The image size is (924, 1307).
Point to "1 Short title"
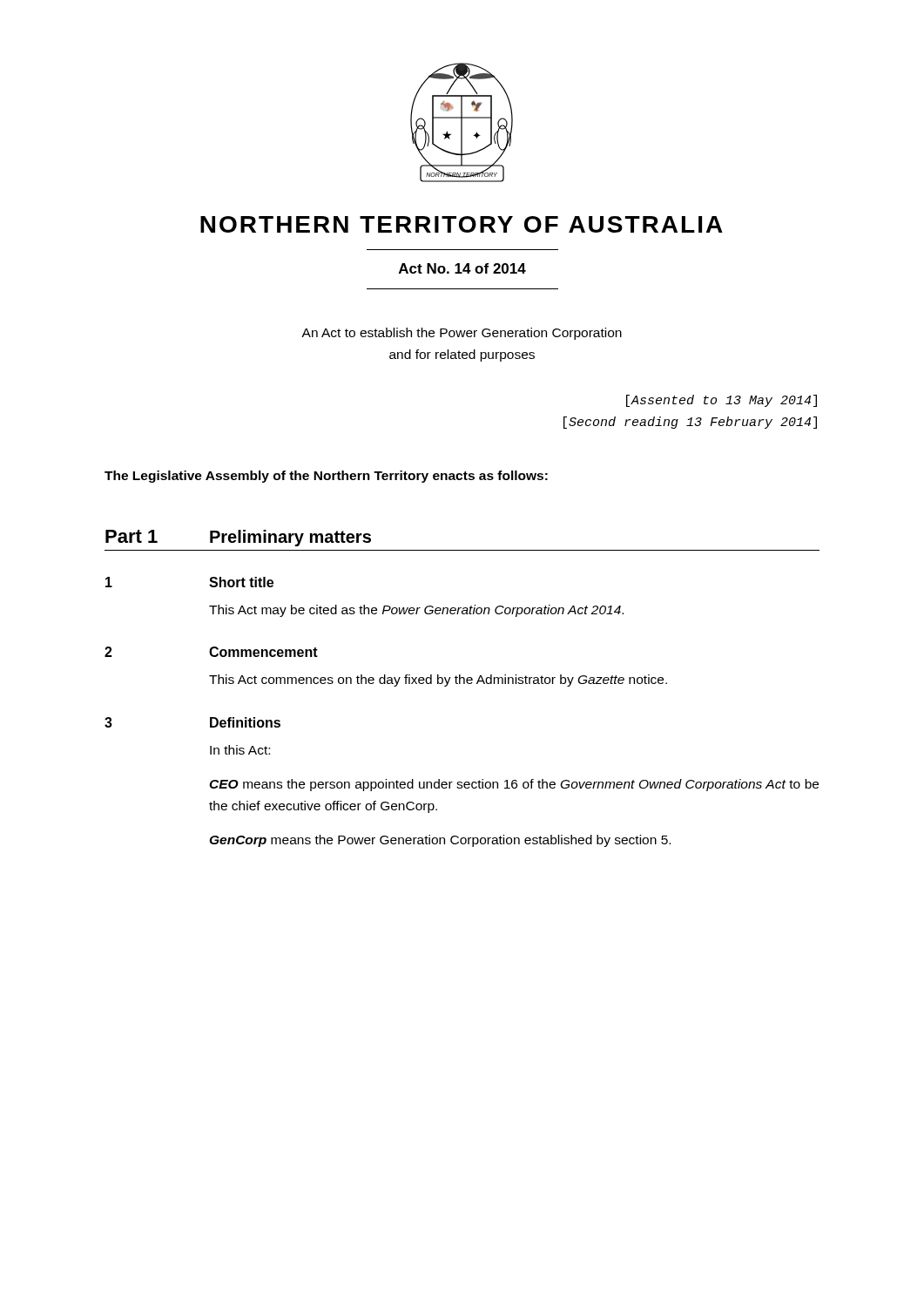pyautogui.click(x=108, y=582)
